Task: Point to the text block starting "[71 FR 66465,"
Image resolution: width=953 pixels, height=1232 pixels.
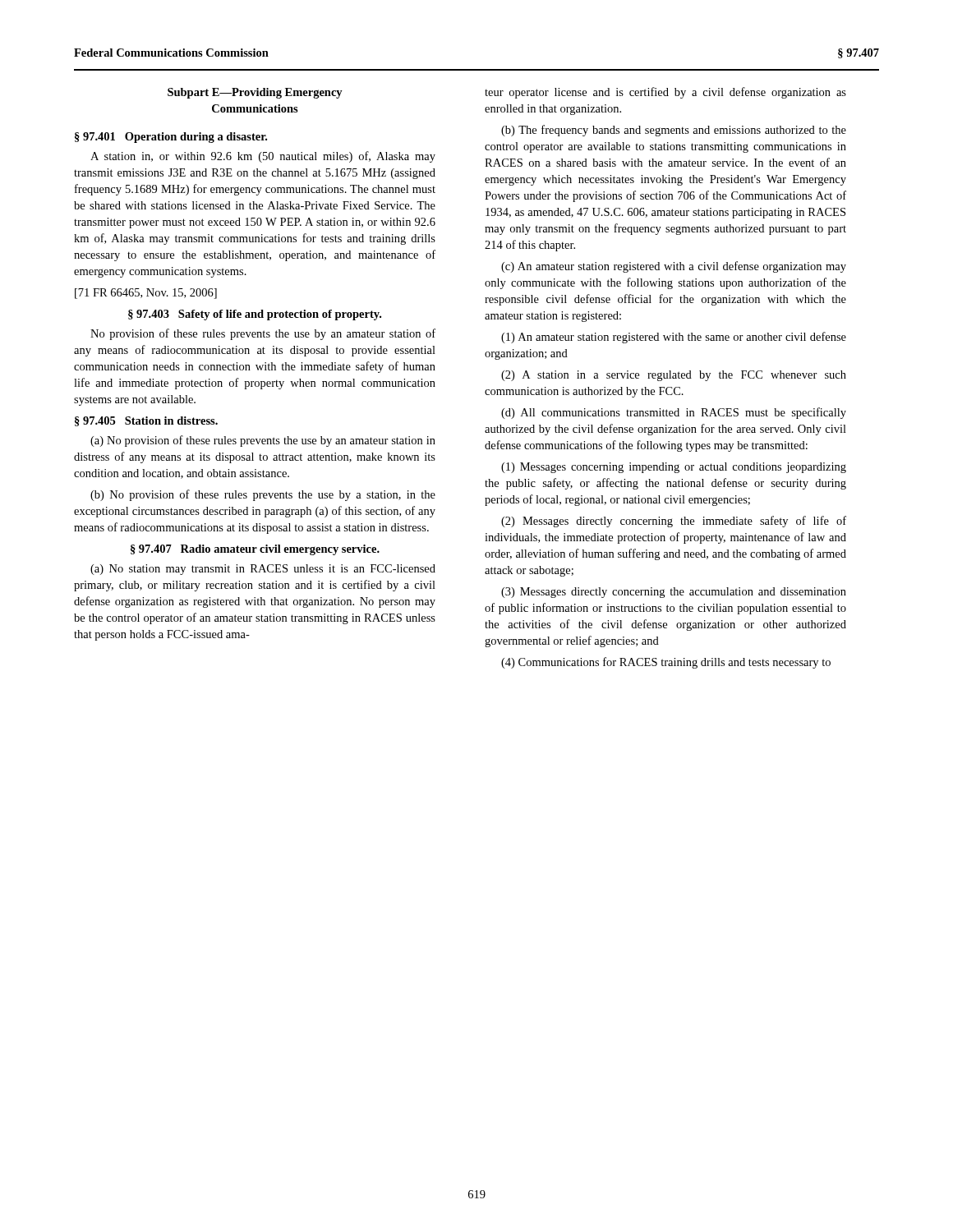Action: click(146, 294)
